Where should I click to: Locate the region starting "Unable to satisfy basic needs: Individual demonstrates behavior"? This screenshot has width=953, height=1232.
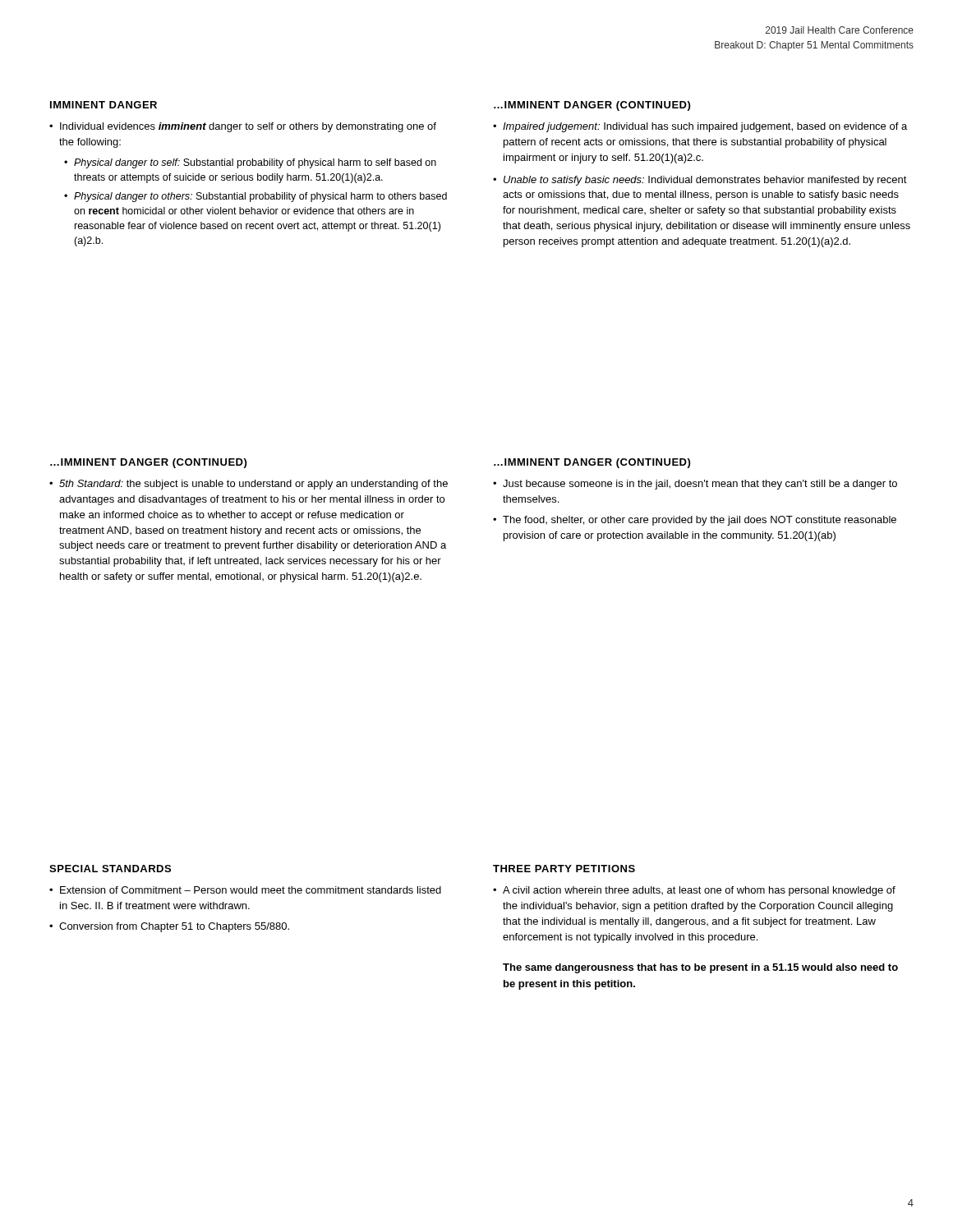[707, 210]
